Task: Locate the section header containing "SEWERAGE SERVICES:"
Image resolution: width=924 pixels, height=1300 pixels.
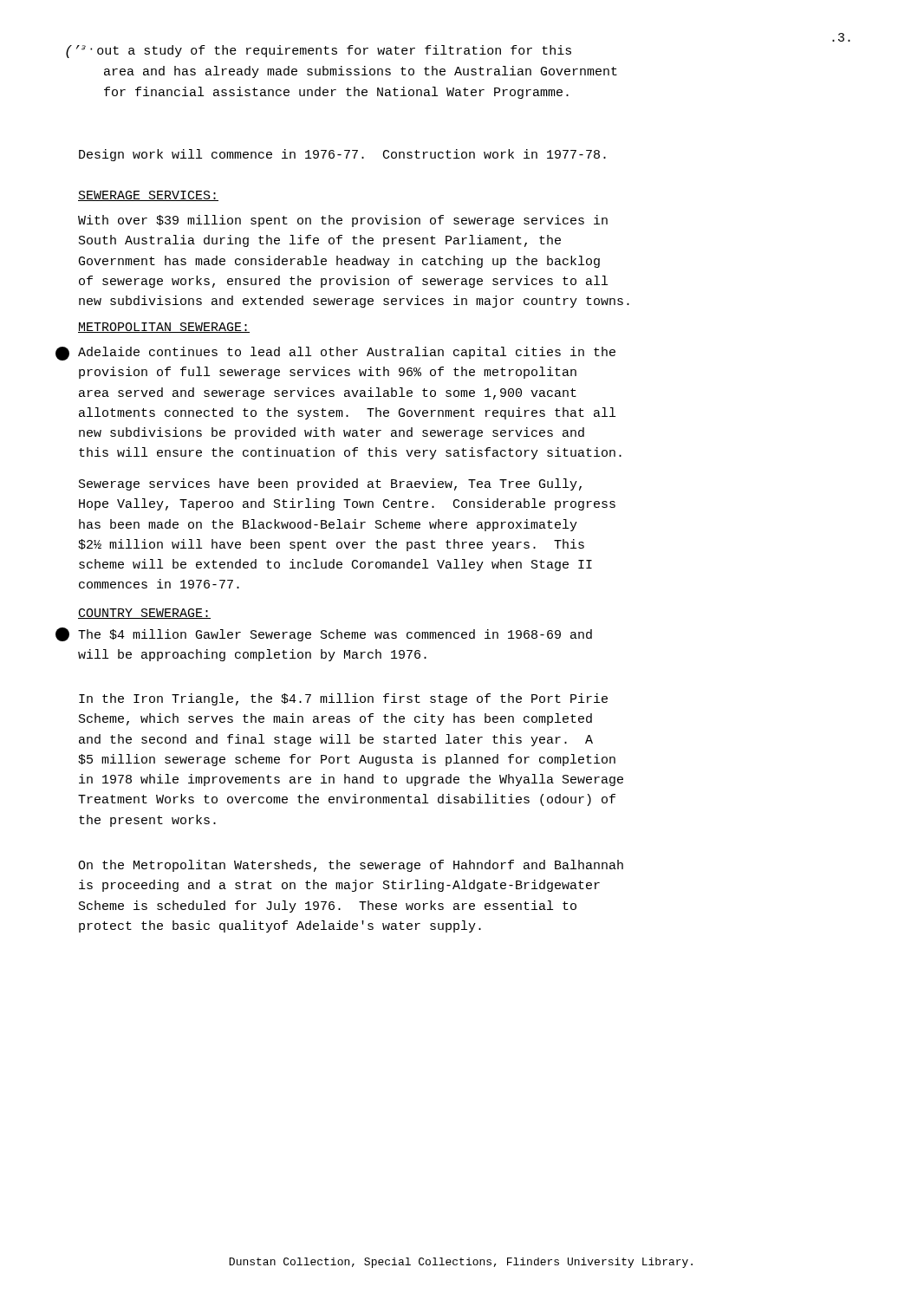Action: click(148, 196)
